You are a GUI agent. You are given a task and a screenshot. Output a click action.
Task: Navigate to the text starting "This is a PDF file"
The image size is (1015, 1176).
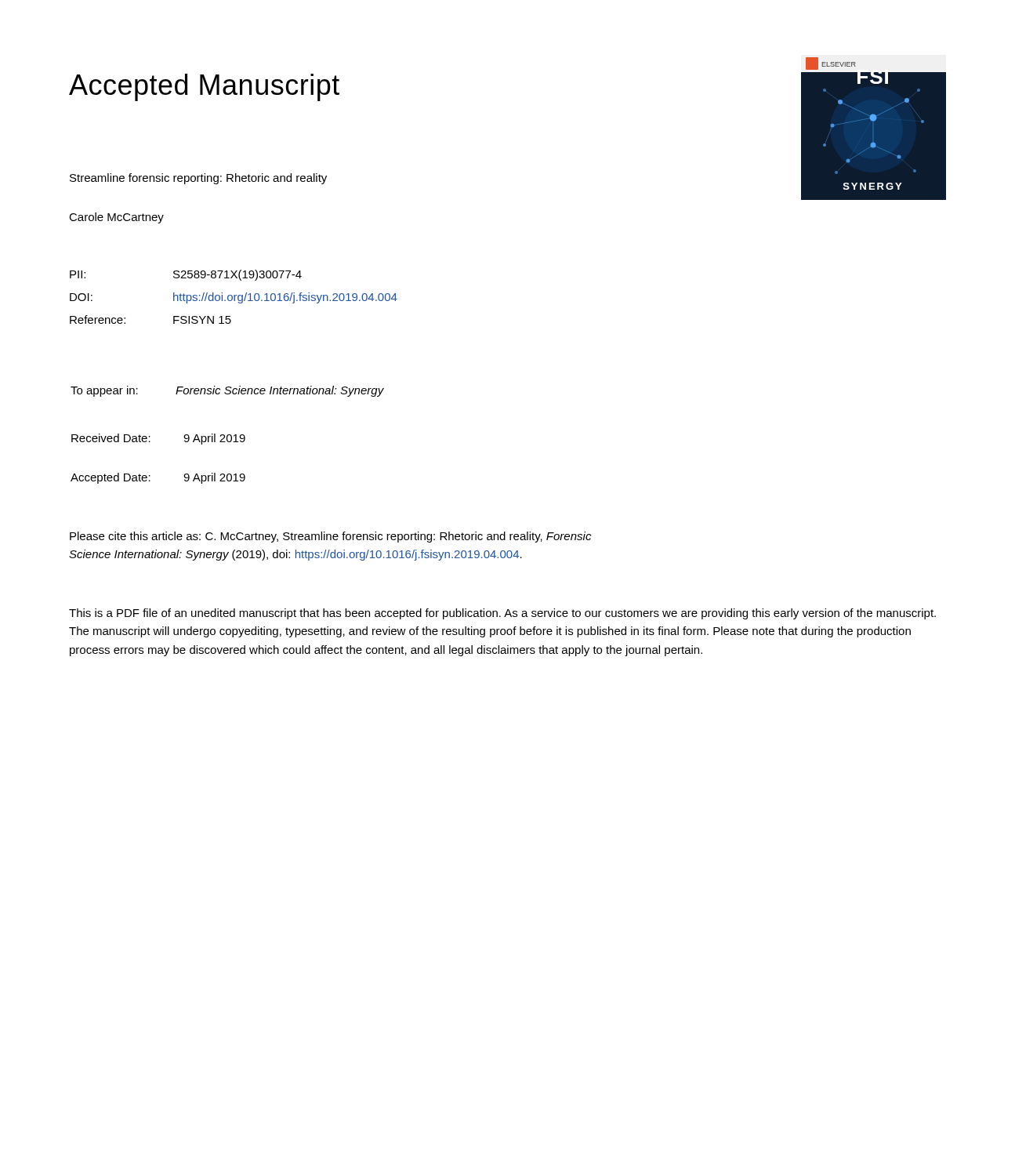coord(503,631)
